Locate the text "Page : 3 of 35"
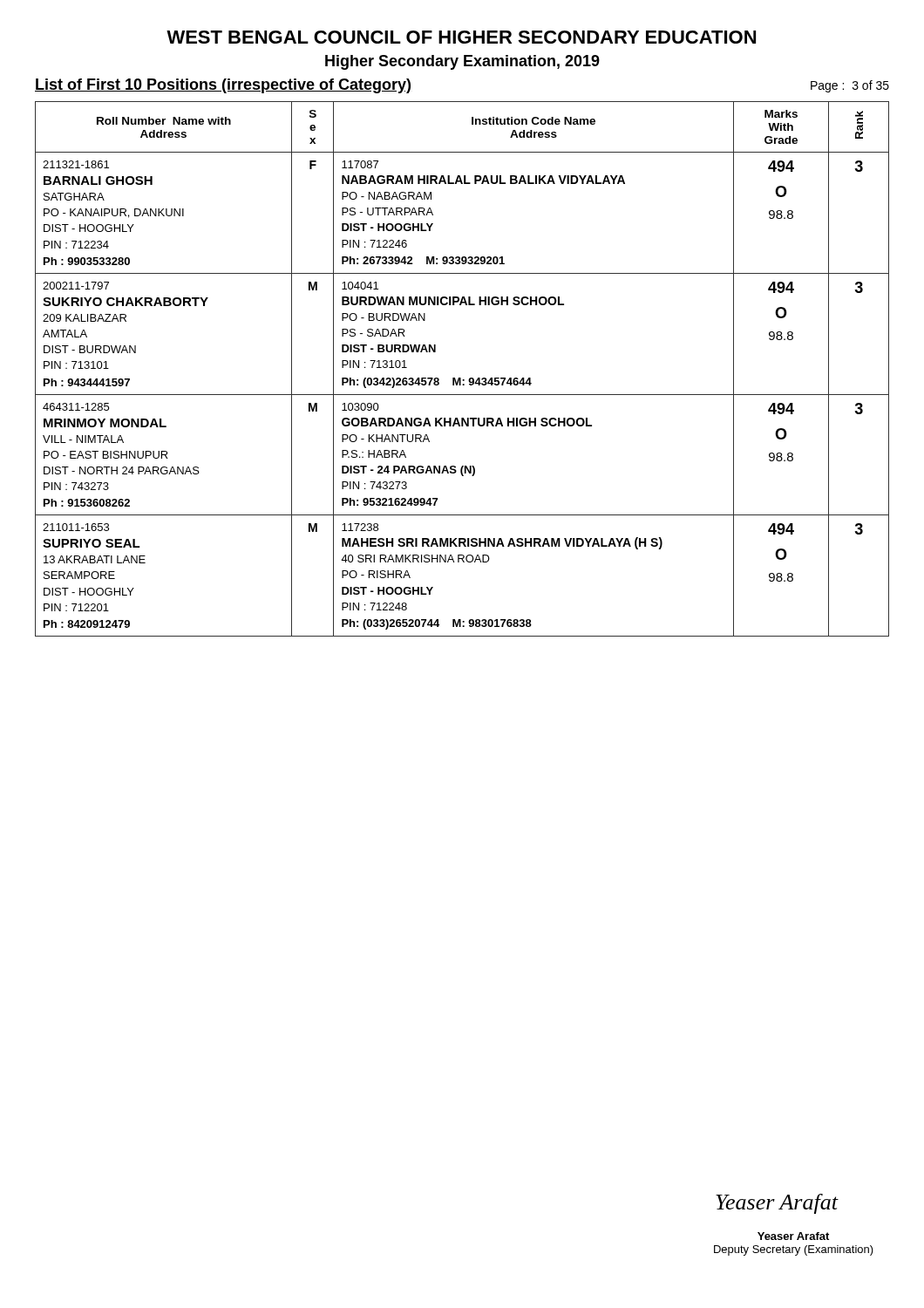The image size is (924, 1308). tap(849, 85)
